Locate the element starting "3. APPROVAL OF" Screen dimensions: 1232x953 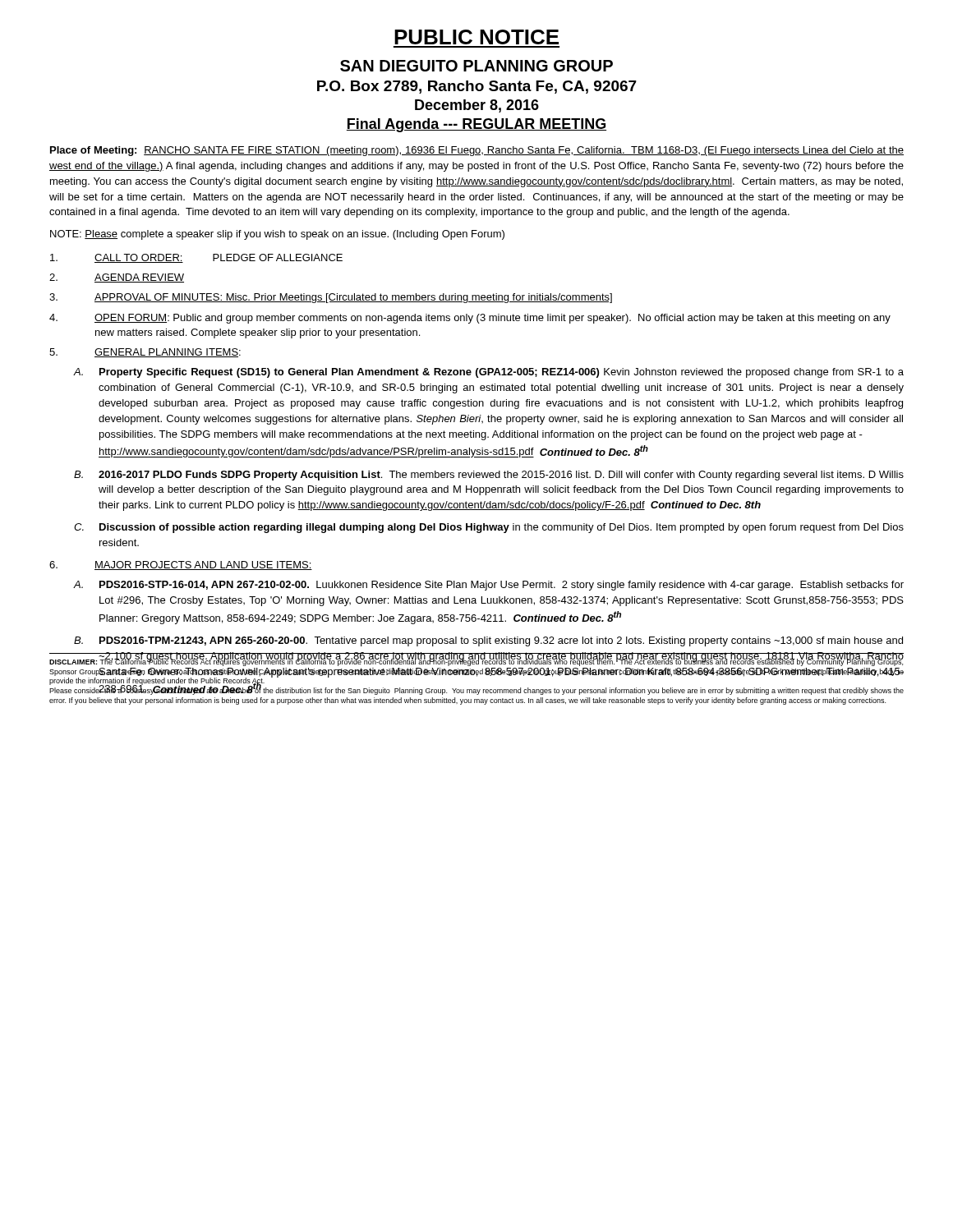[x=476, y=298]
